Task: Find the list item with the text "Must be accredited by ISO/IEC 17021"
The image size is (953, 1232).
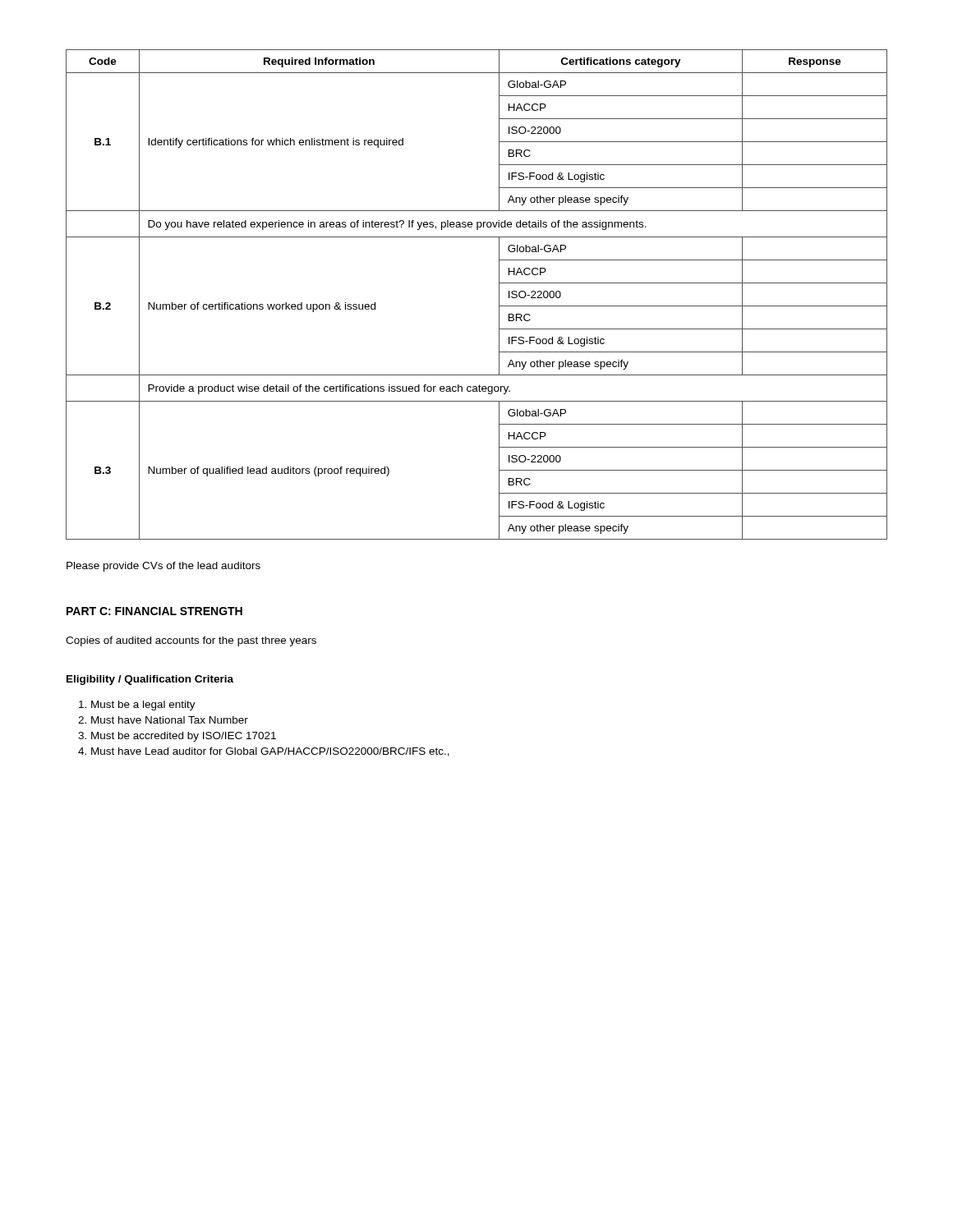Action: point(183,736)
